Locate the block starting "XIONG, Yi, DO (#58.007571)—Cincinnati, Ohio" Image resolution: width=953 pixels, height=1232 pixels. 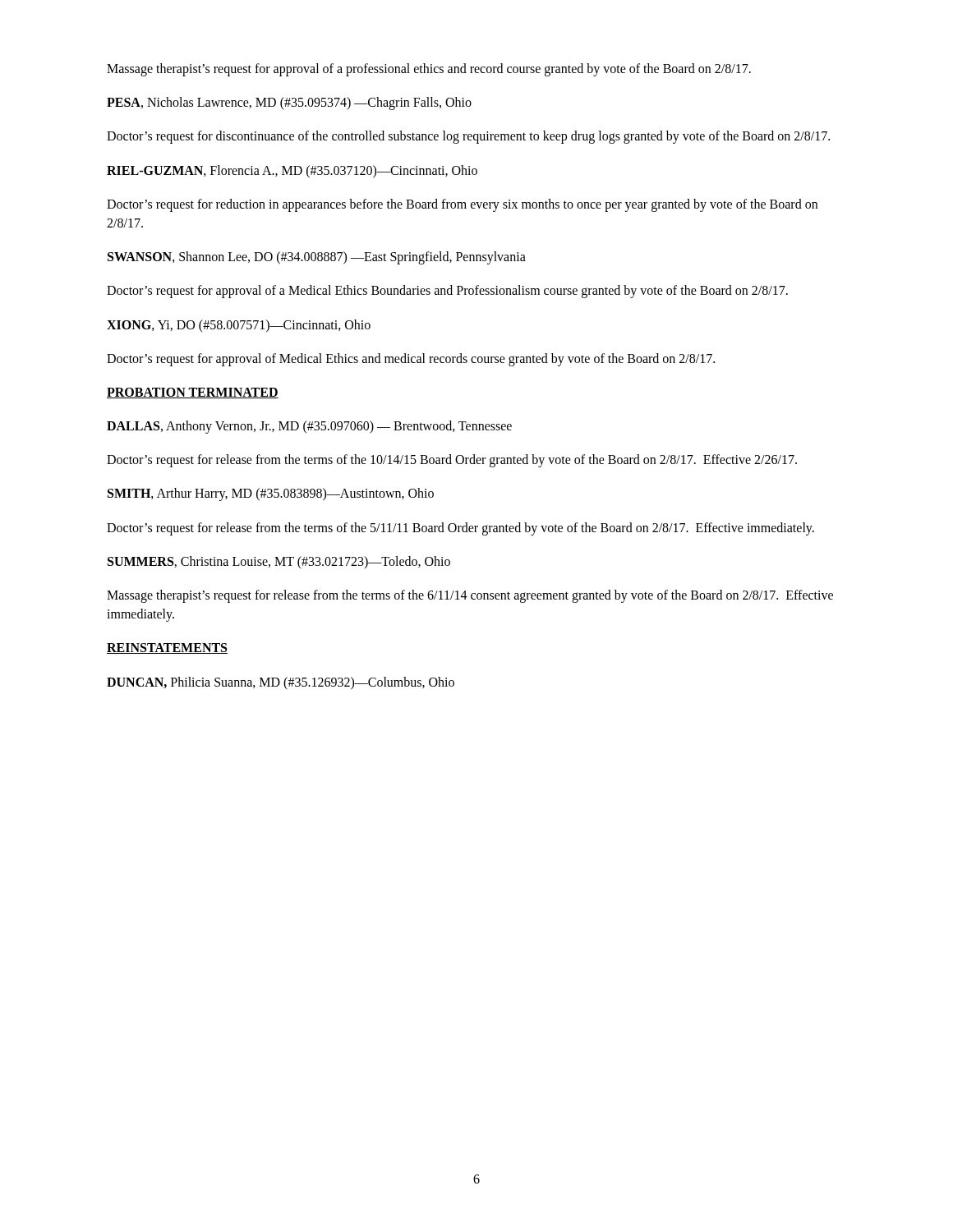[x=239, y=326]
